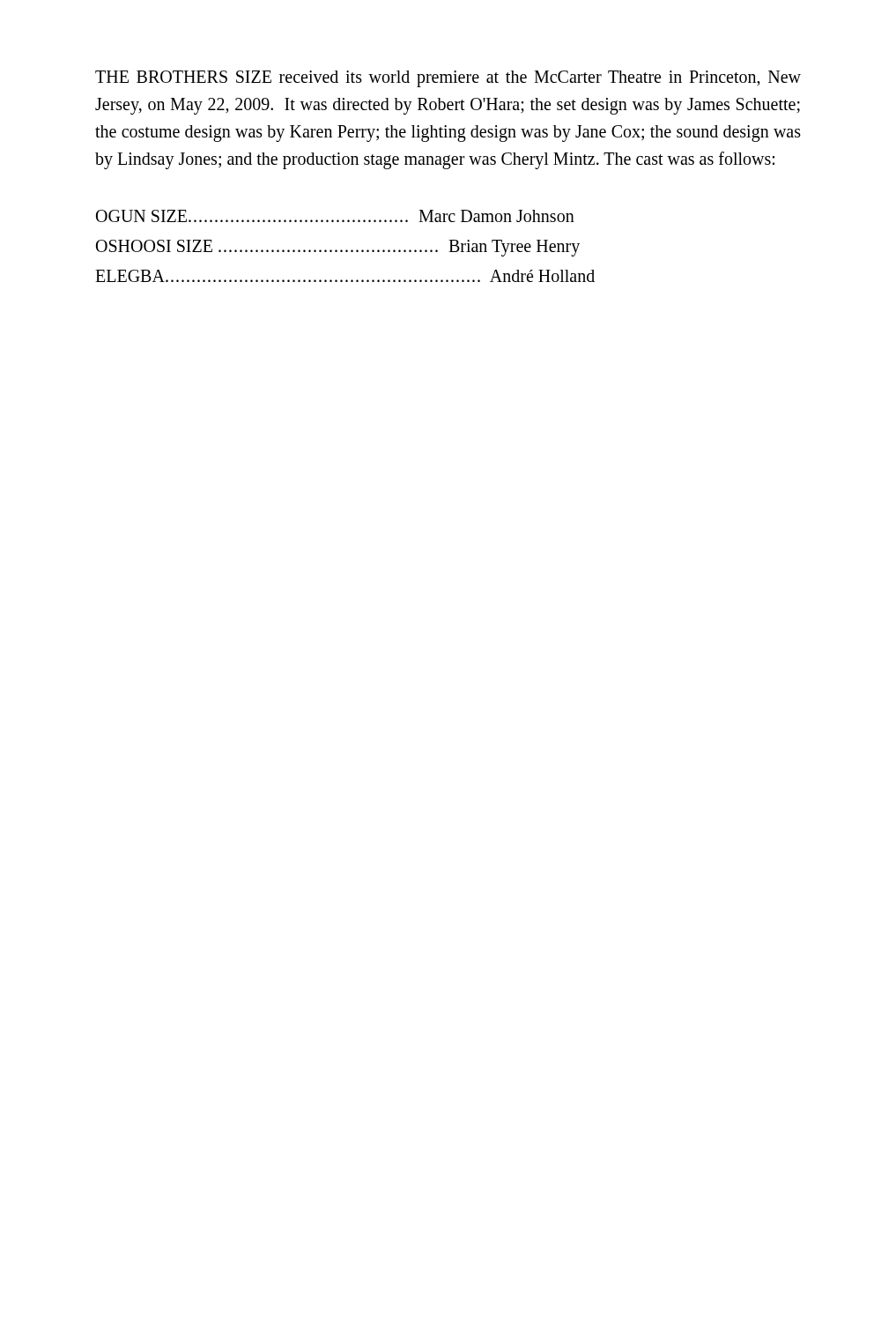The width and height of the screenshot is (896, 1322).
Task: Select the region starting "ELEGBA............................................................ André Holland"
Action: pyautogui.click(x=345, y=276)
